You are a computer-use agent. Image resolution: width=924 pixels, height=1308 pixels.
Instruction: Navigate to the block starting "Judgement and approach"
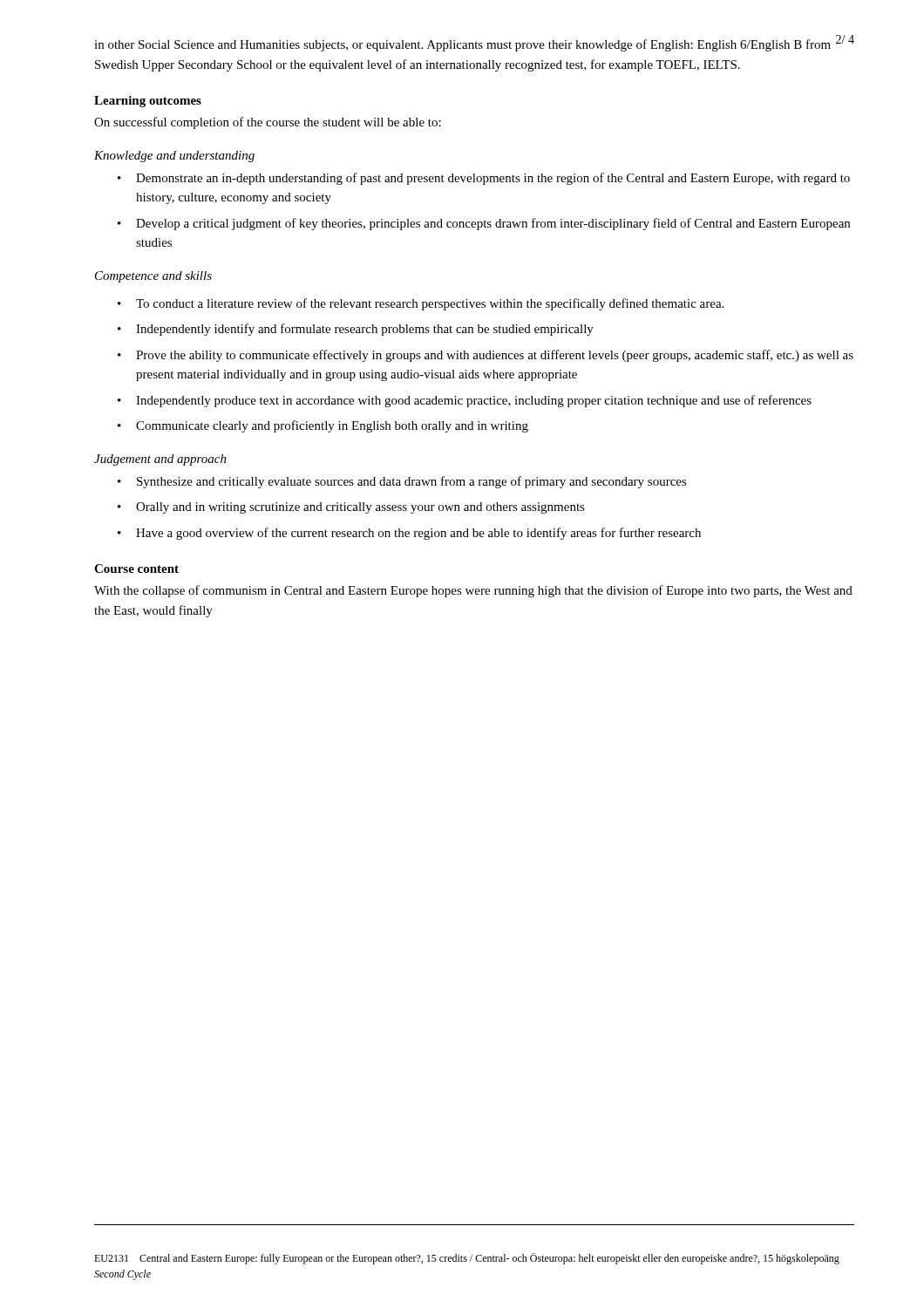coord(160,458)
